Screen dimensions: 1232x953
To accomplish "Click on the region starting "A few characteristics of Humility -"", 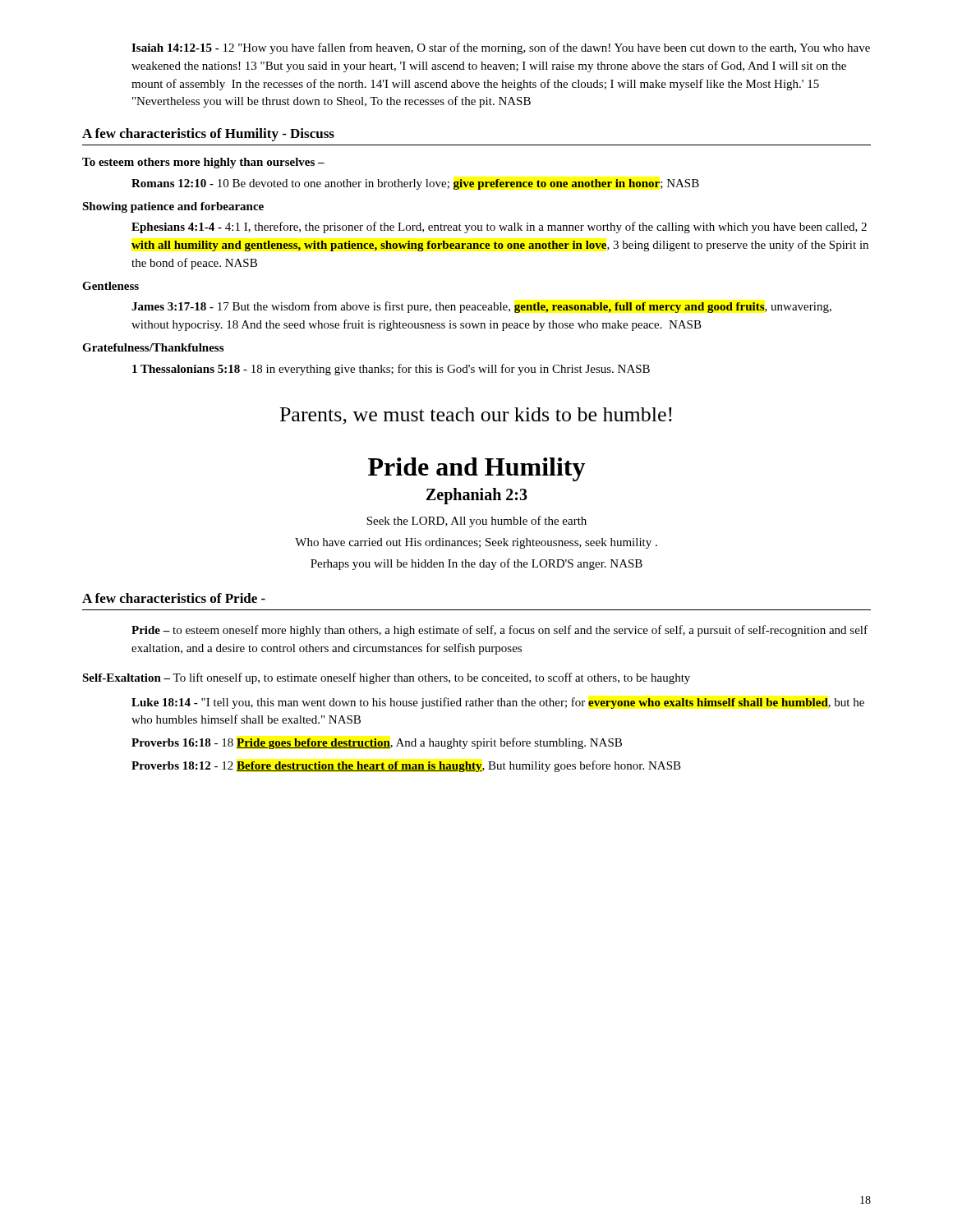I will pyautogui.click(x=208, y=133).
